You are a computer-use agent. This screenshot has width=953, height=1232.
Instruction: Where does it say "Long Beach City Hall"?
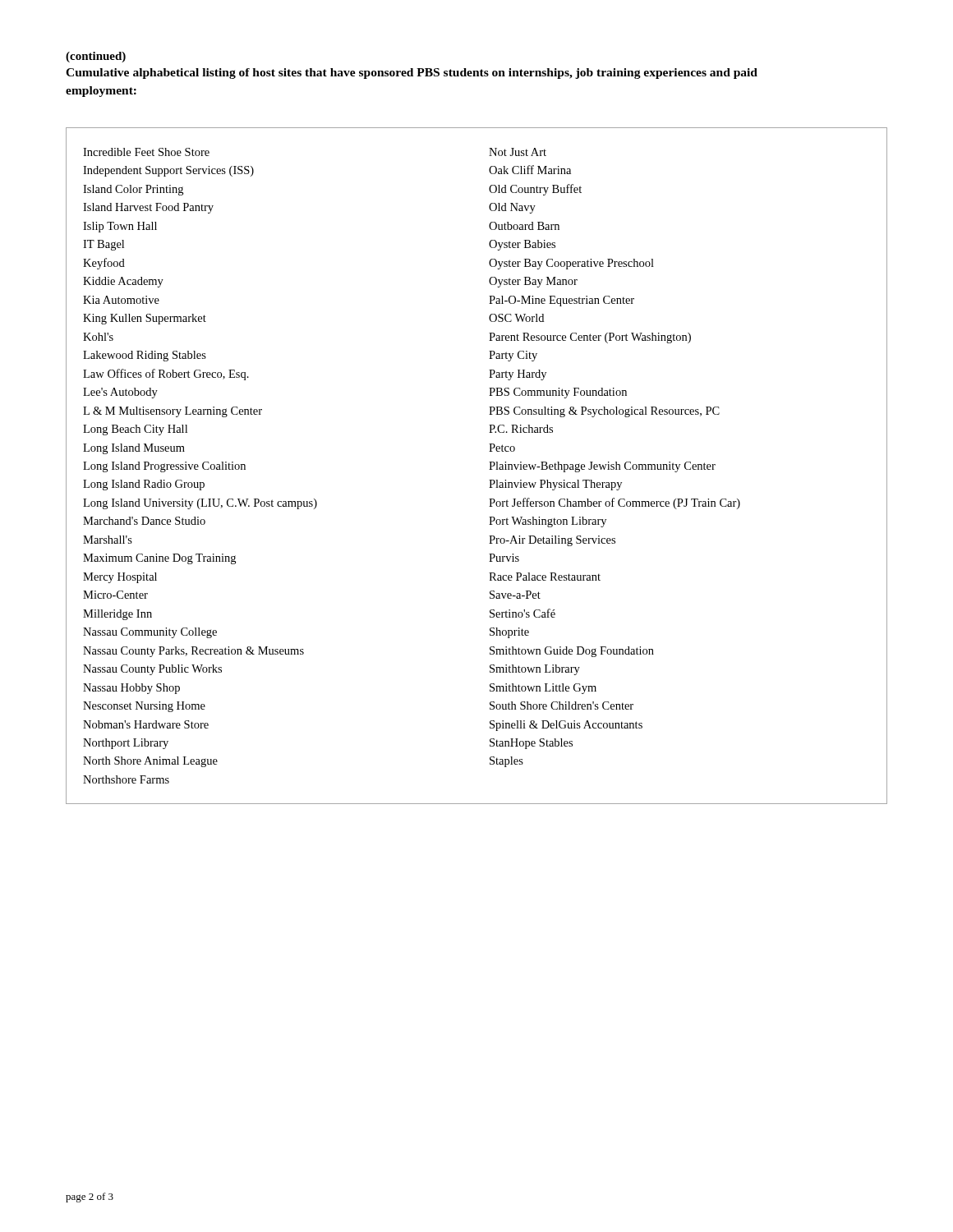135,429
